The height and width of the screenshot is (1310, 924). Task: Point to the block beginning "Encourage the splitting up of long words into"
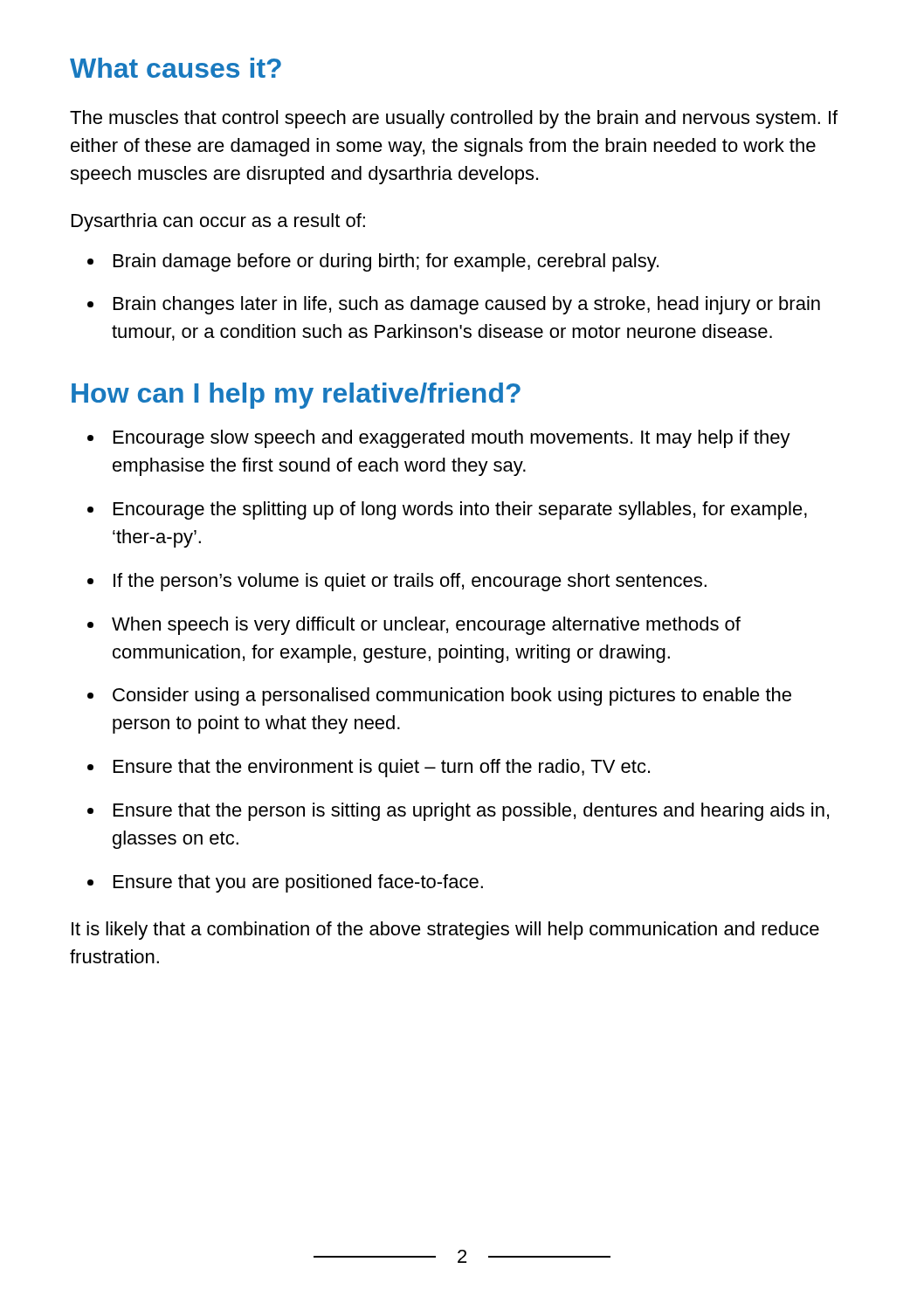(x=460, y=523)
